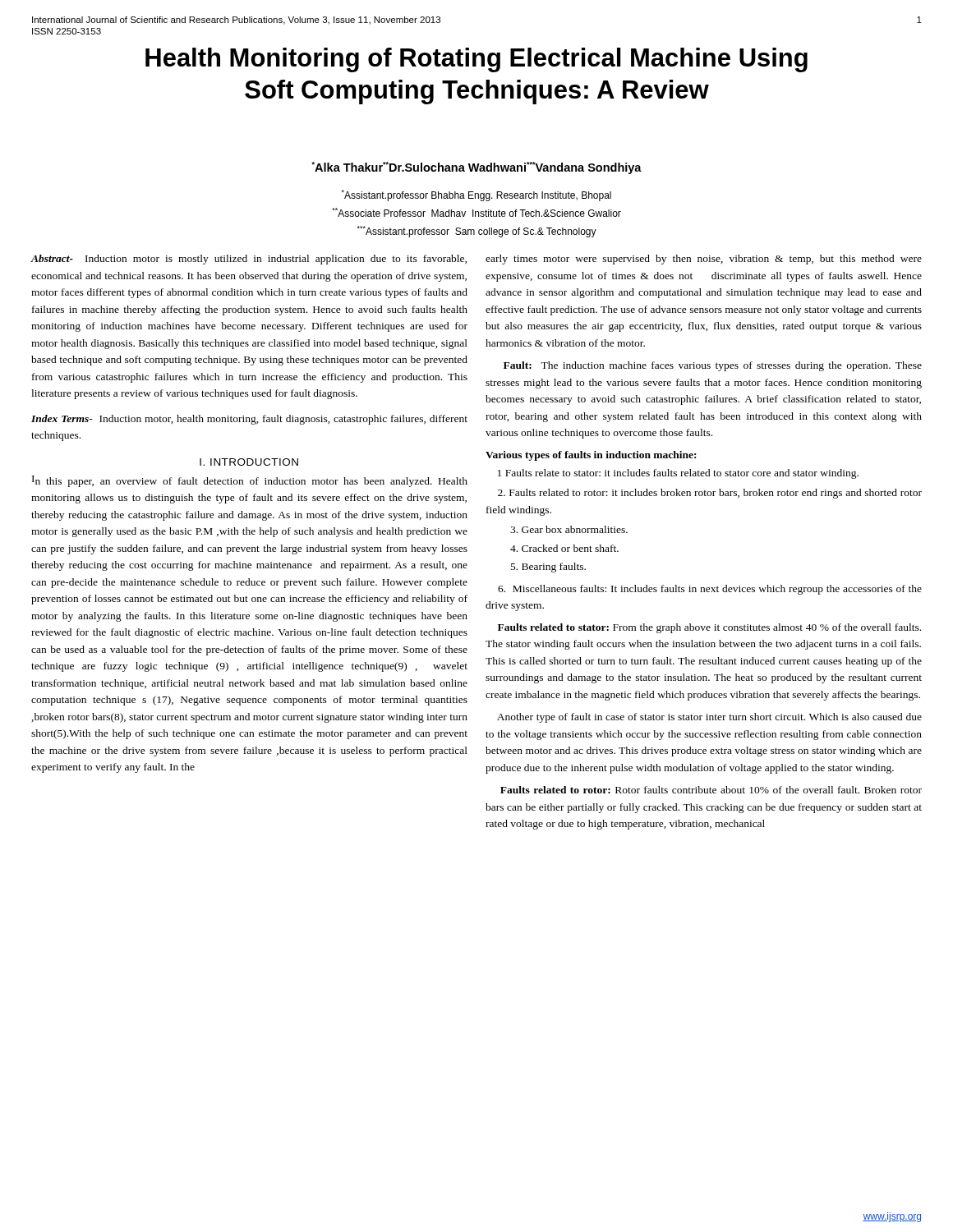This screenshot has height=1232, width=953.
Task: Find the text block containing "Index Terms- Induction motor, health"
Action: [x=249, y=427]
